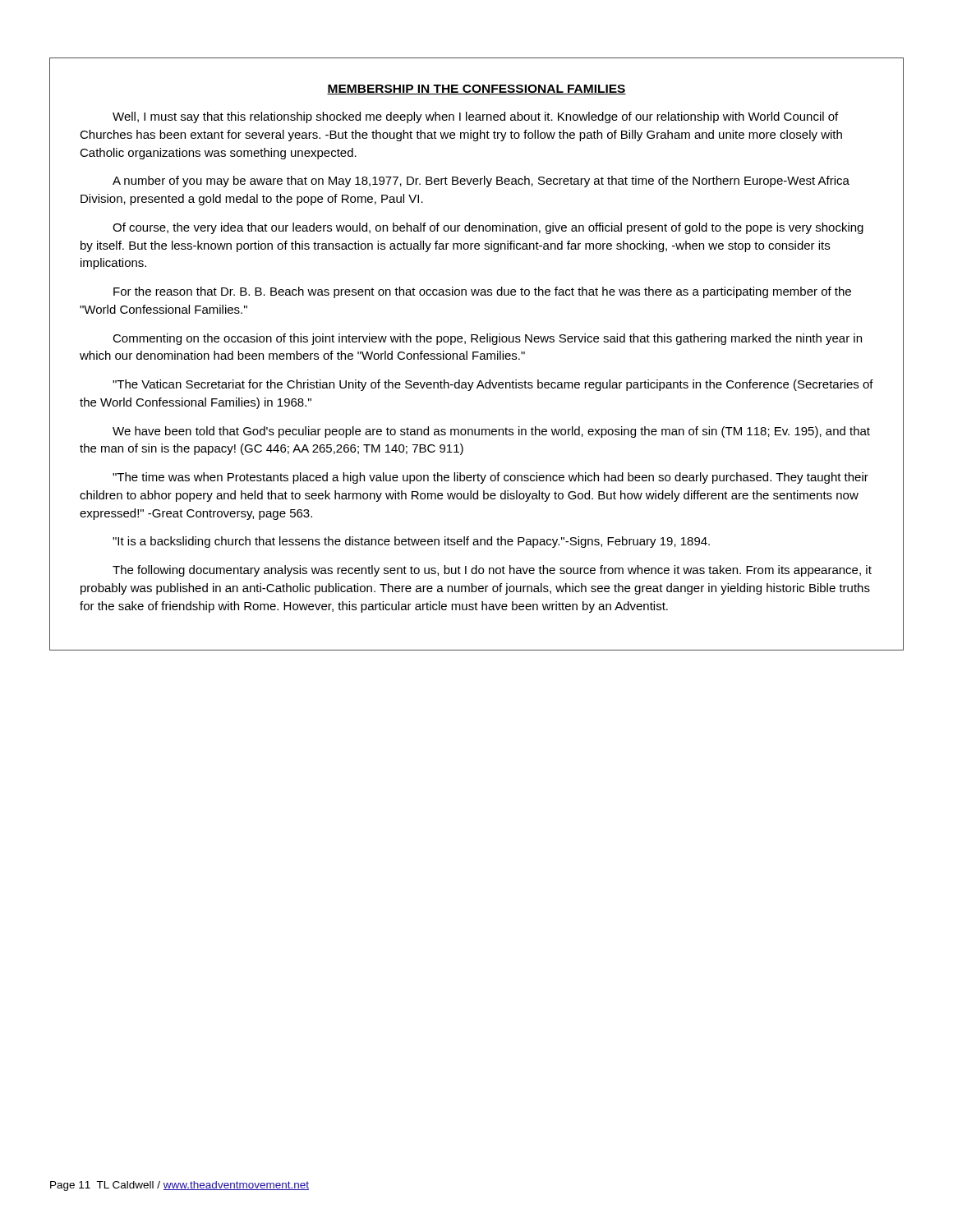953x1232 pixels.
Task: Locate the passage starting "We have been told that"
Action: click(x=475, y=439)
